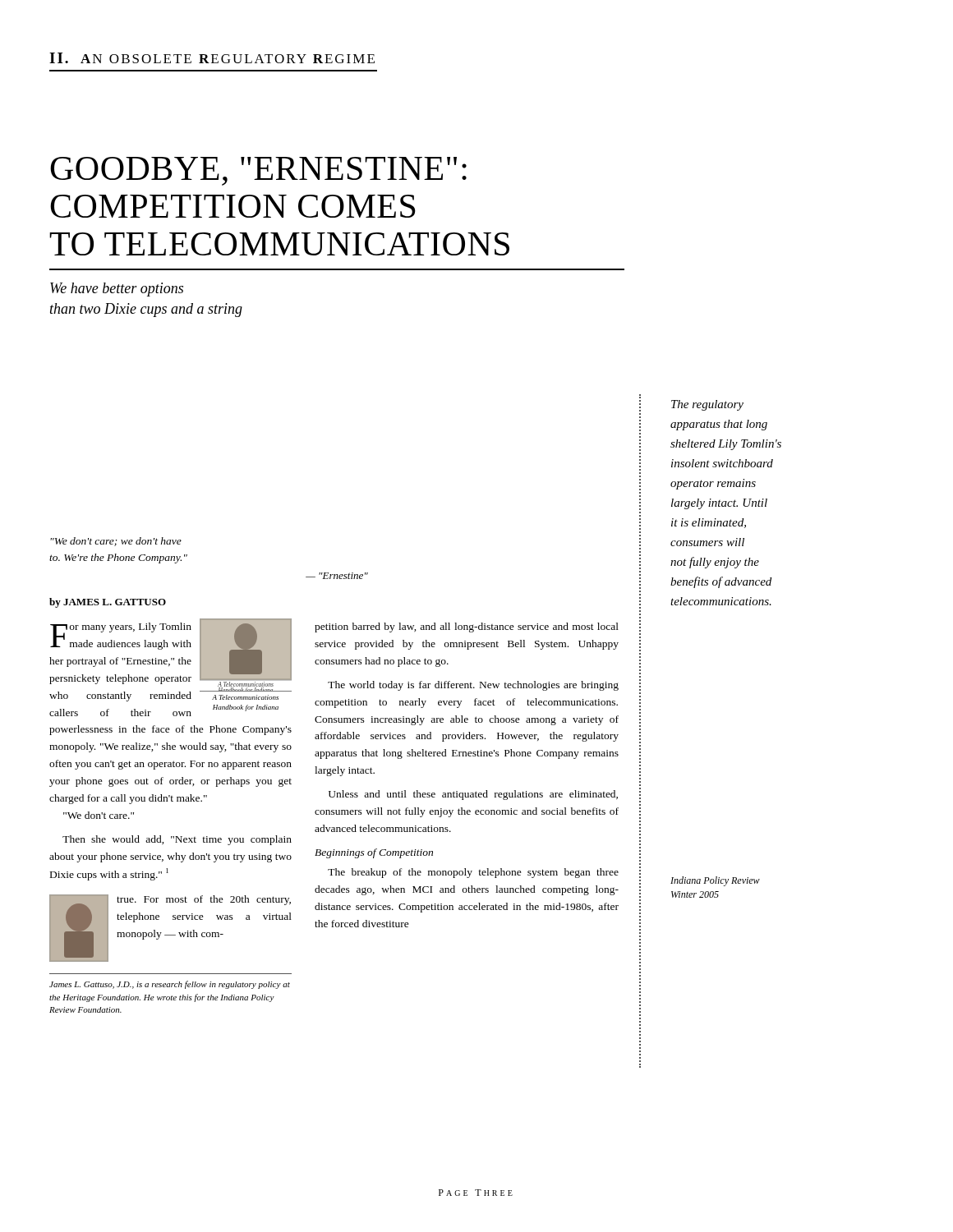
Task: Point to the title beginning "GOODBYE, "ERNESTINE": COMPETITION COMES"
Action: click(337, 210)
